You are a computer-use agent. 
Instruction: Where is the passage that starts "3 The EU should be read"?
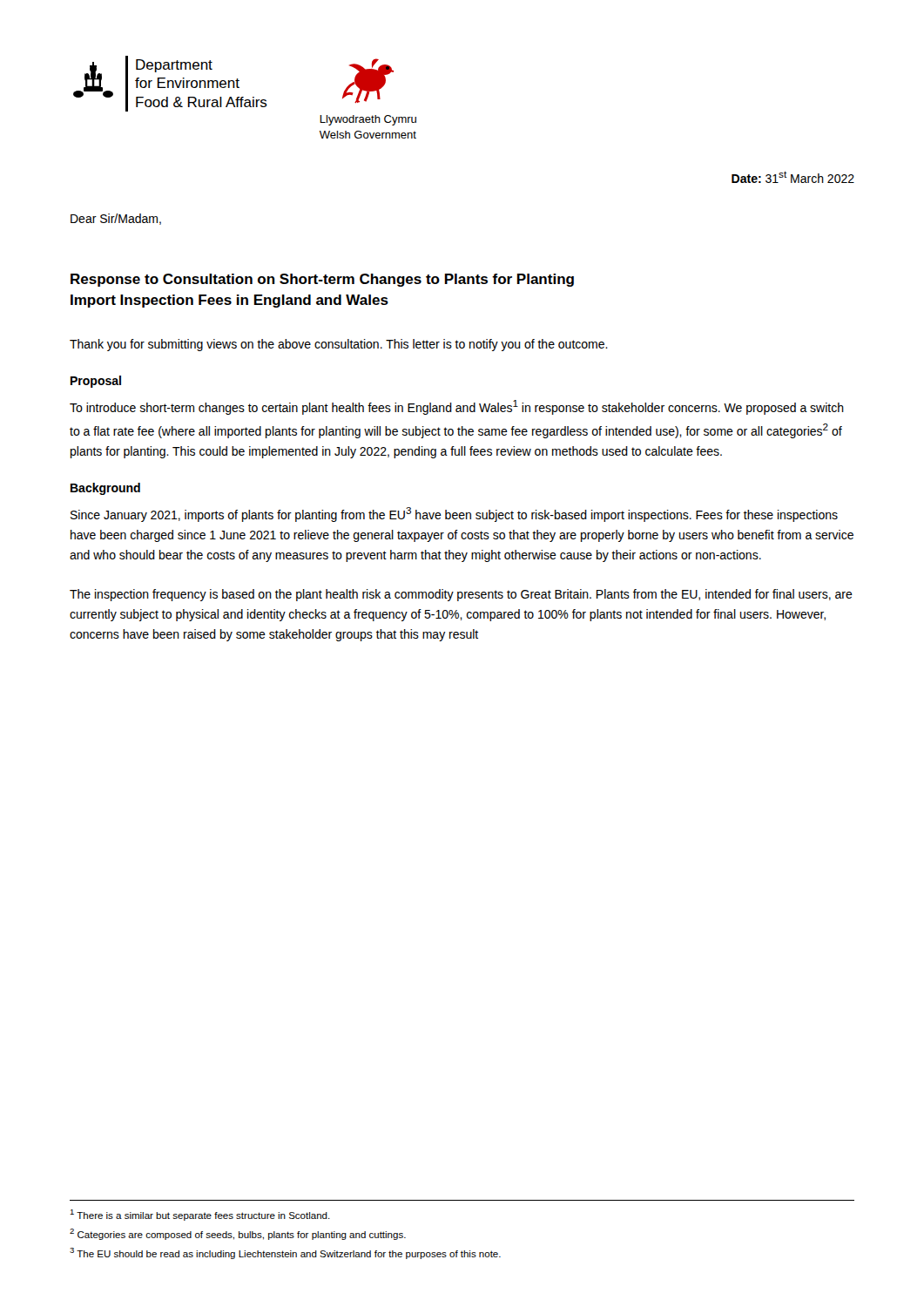[x=285, y=1252]
